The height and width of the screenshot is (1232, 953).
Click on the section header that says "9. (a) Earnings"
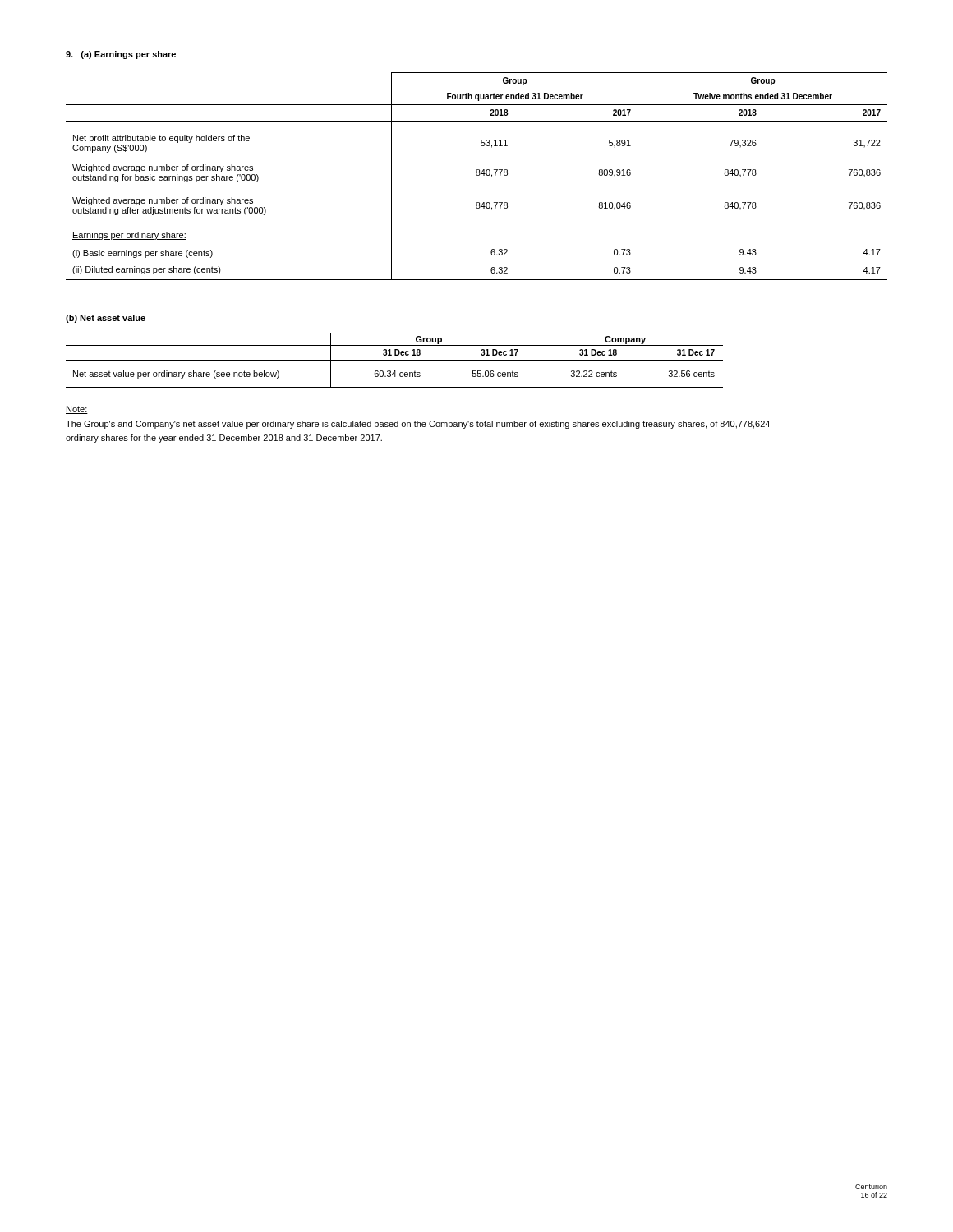coord(121,54)
